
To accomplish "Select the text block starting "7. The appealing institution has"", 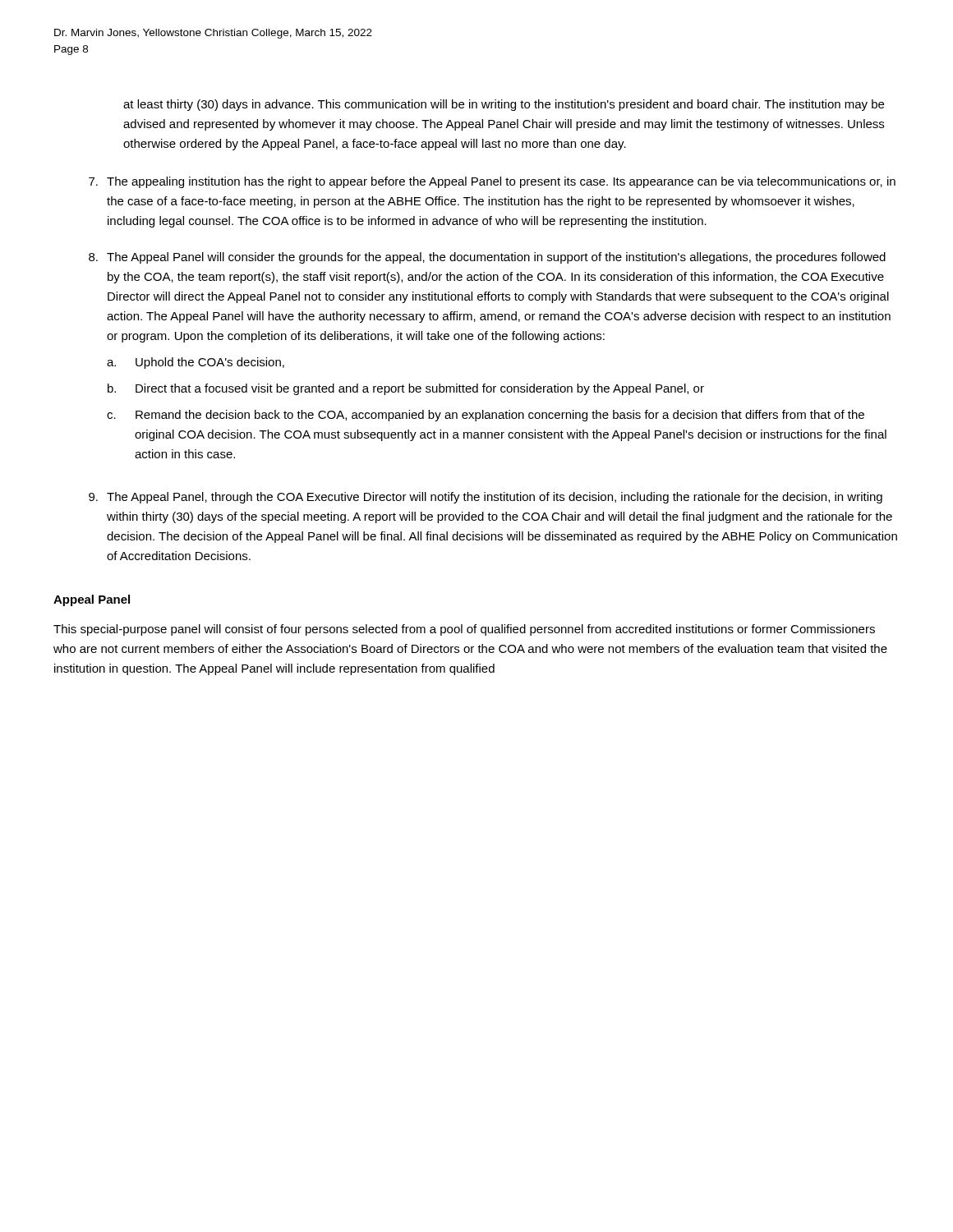I will pos(476,201).
